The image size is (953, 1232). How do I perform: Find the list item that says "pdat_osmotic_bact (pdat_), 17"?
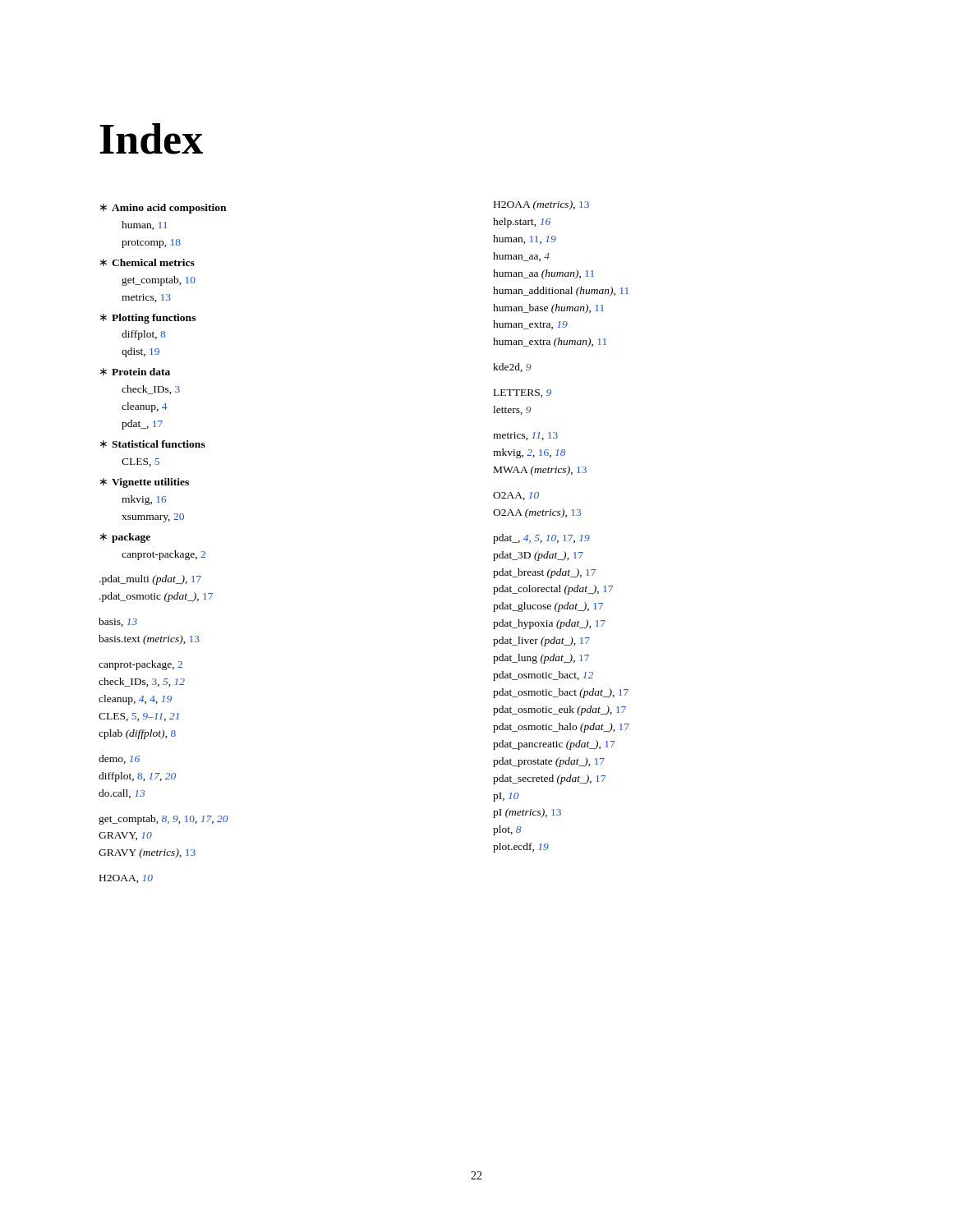561,692
